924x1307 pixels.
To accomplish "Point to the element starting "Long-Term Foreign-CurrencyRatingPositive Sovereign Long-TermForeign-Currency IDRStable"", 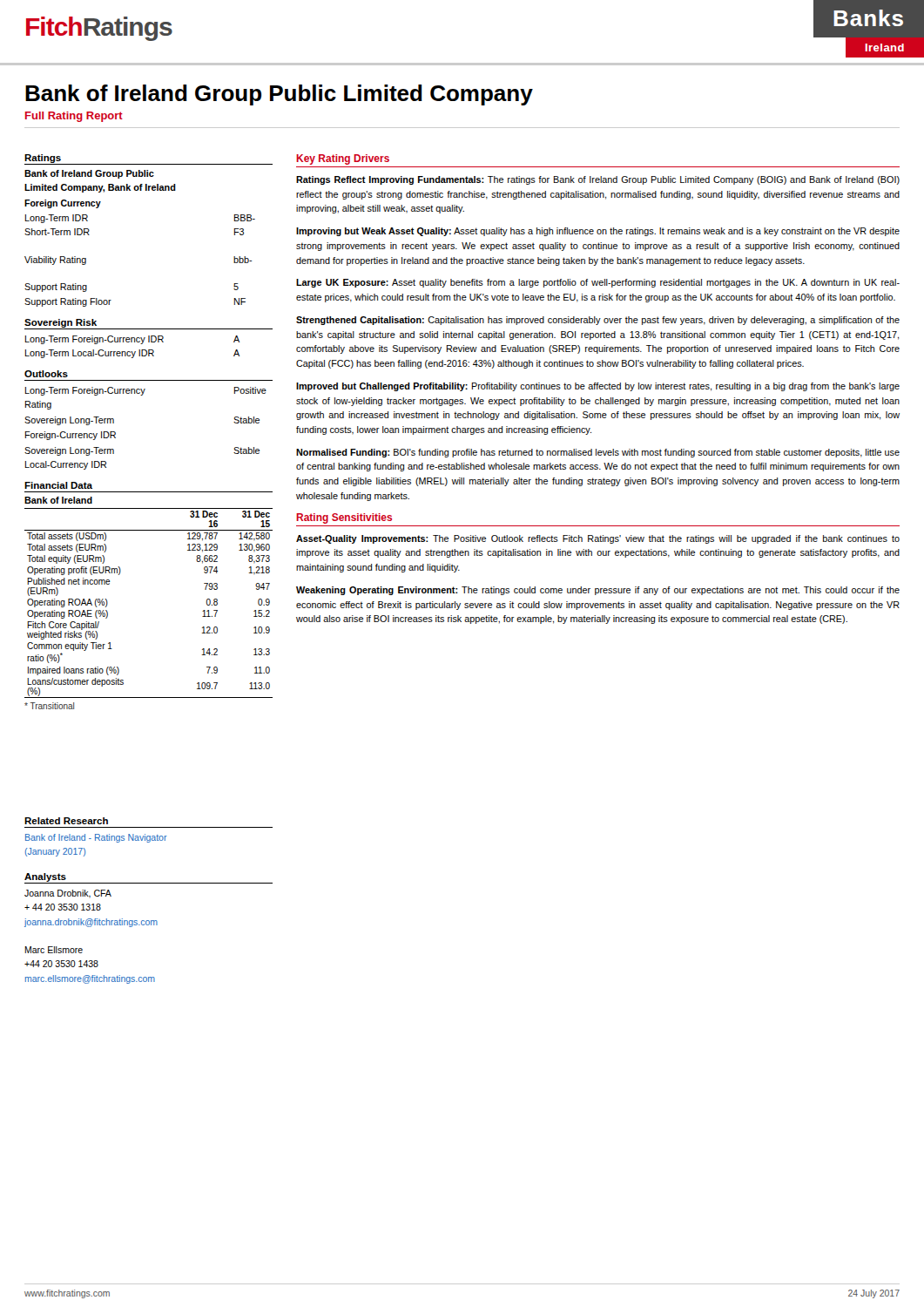I will click(146, 391).
